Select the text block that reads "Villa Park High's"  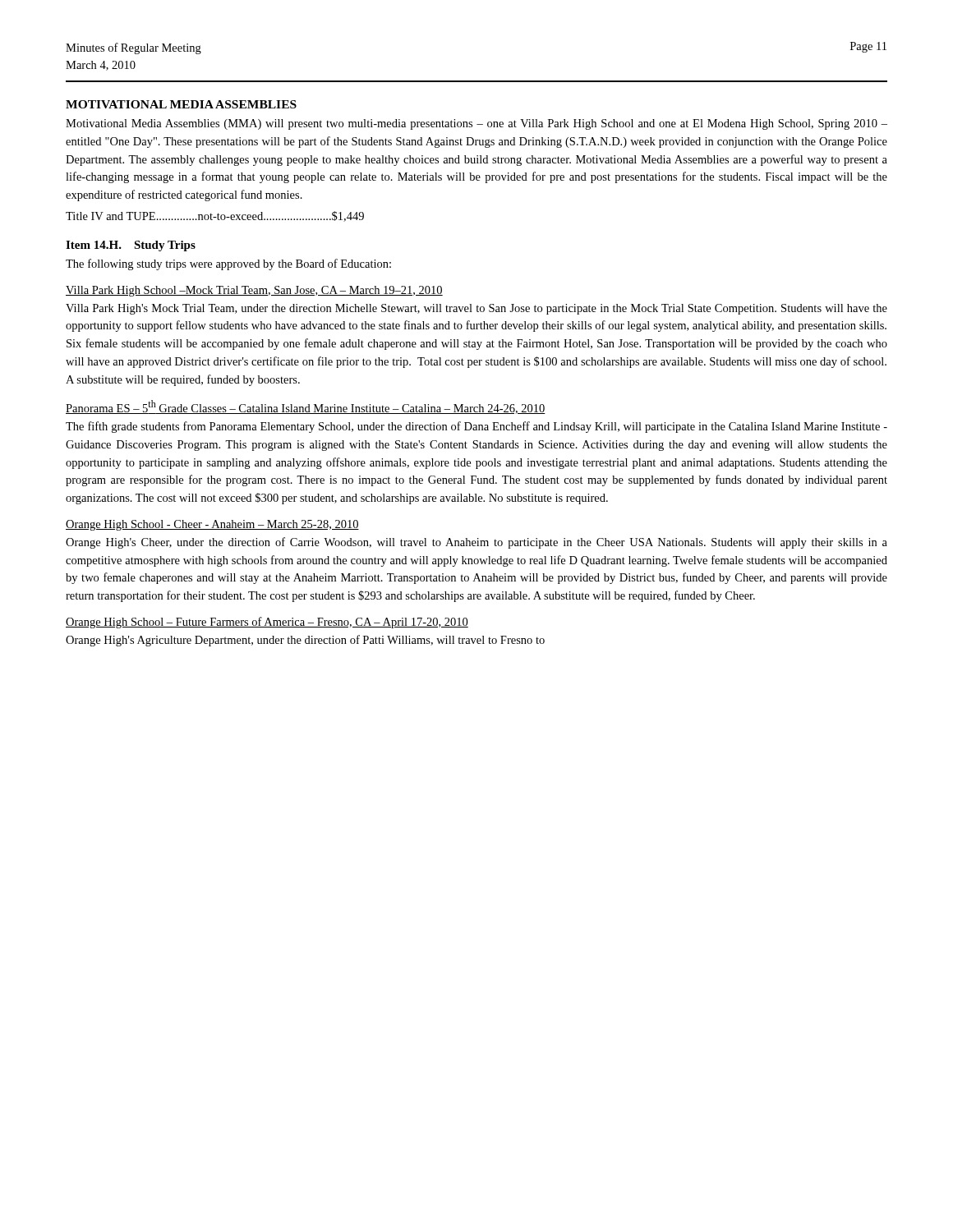476,343
